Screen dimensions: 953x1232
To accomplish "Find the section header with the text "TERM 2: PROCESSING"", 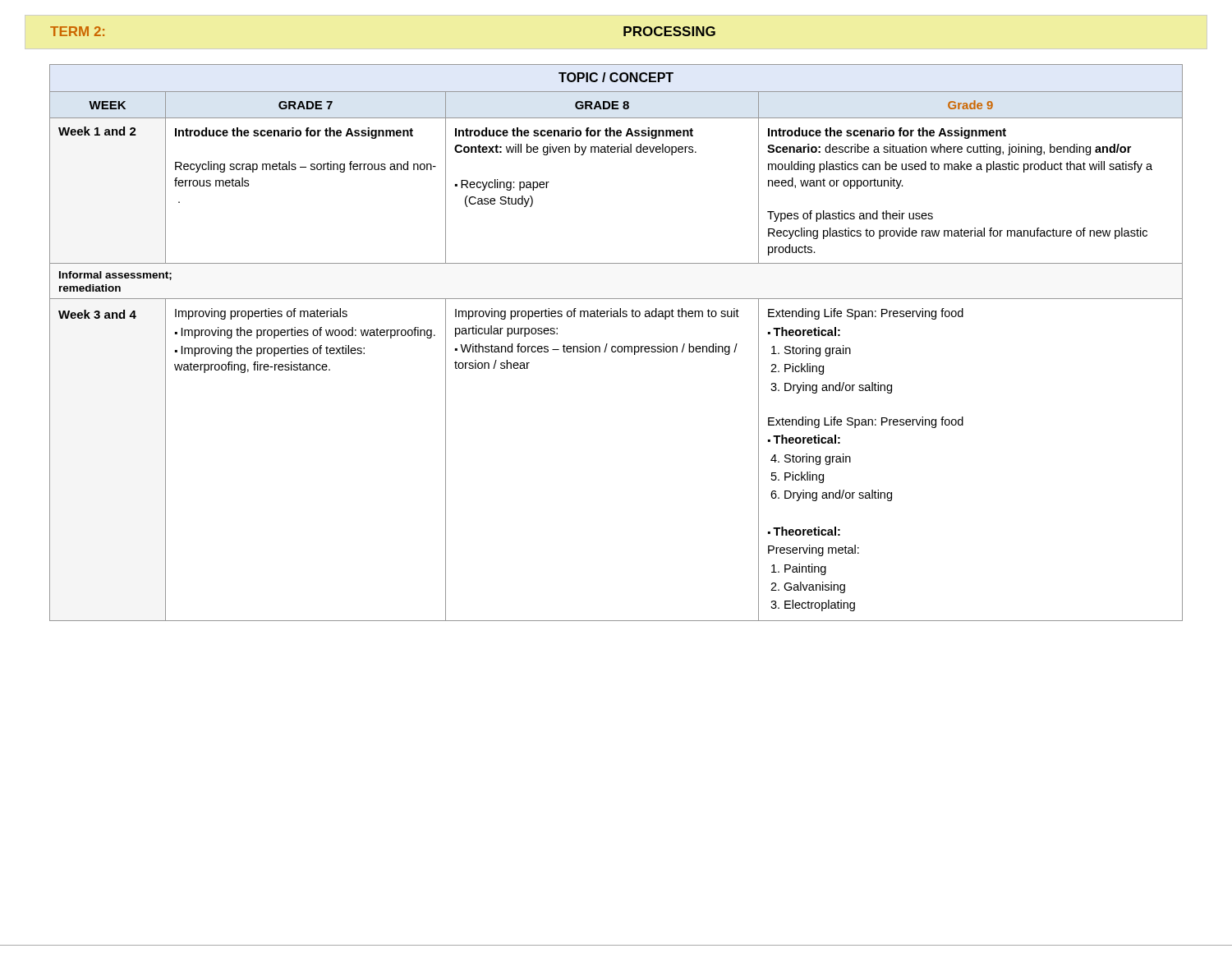I will 616,32.
